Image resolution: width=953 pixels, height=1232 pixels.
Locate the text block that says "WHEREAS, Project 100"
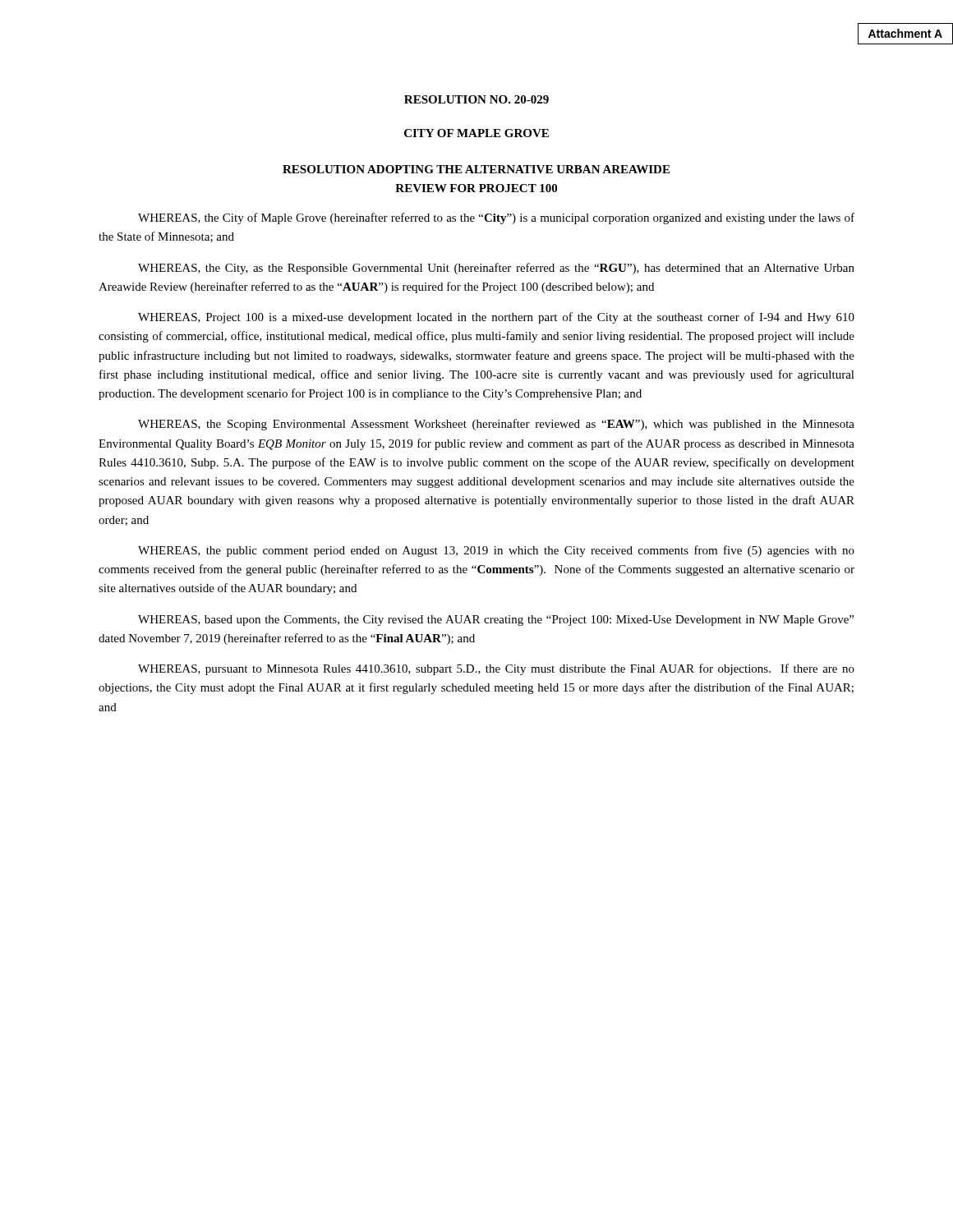pos(476,355)
